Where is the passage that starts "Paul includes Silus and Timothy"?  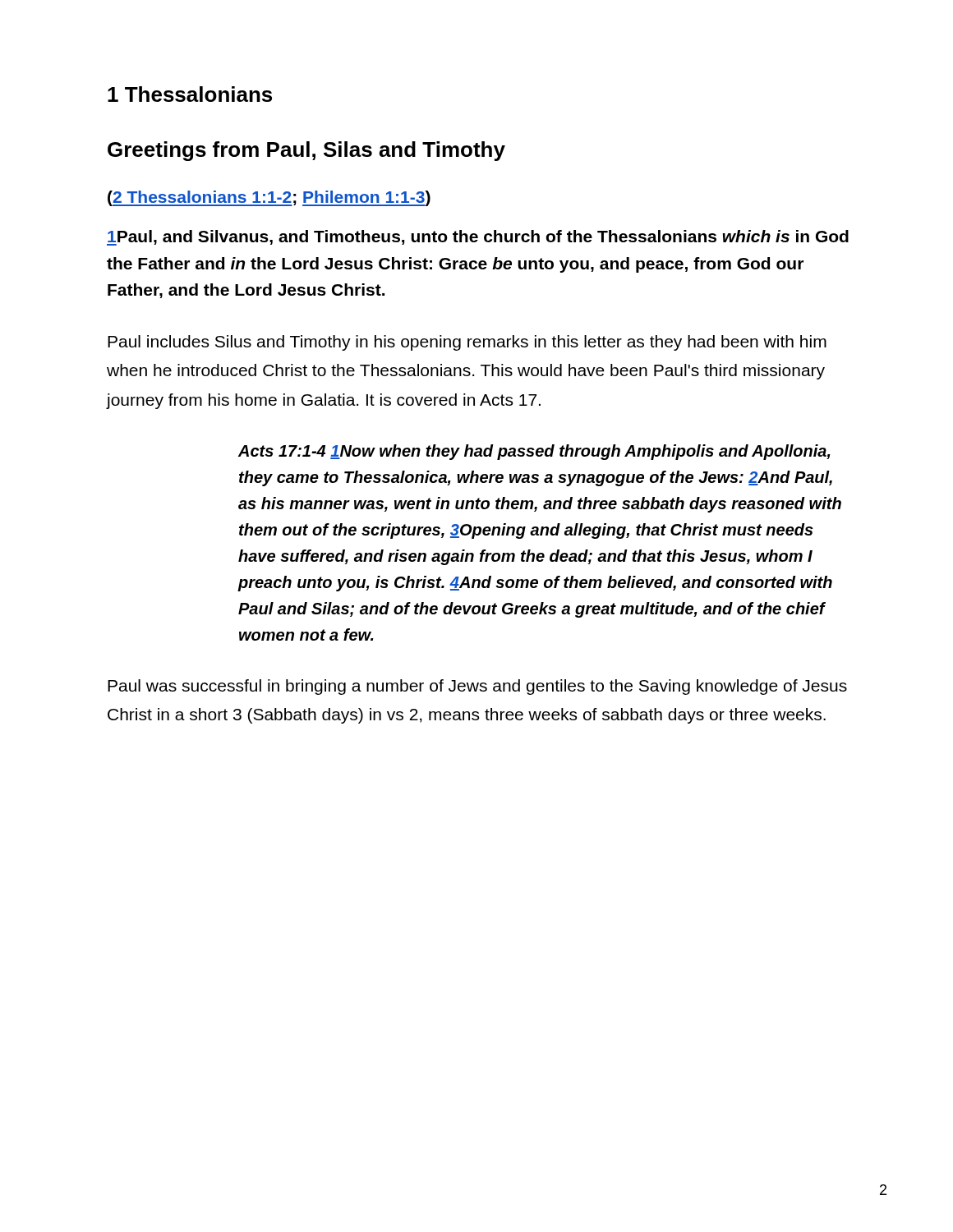pyautogui.click(x=467, y=370)
